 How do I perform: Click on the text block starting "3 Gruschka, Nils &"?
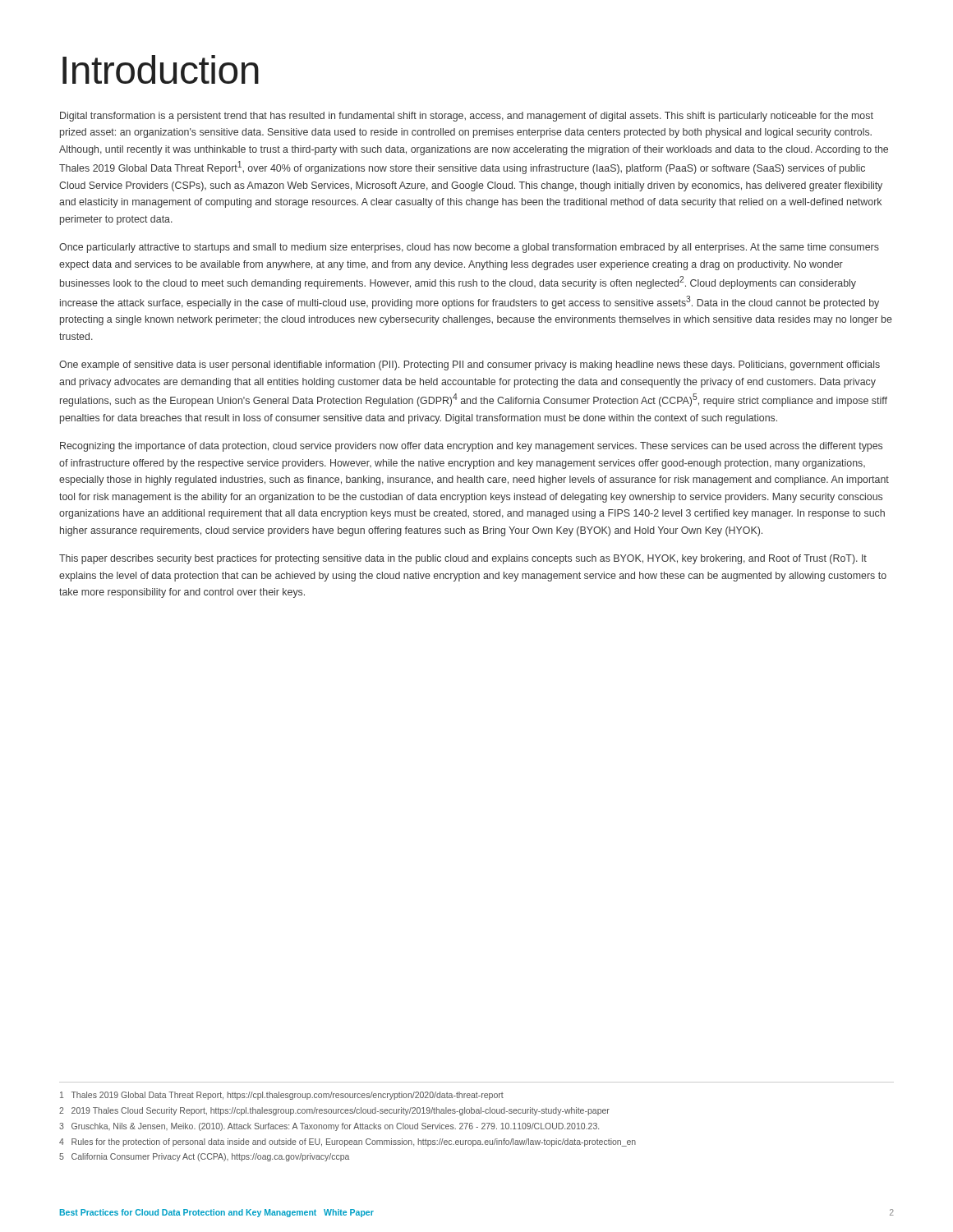329,1126
